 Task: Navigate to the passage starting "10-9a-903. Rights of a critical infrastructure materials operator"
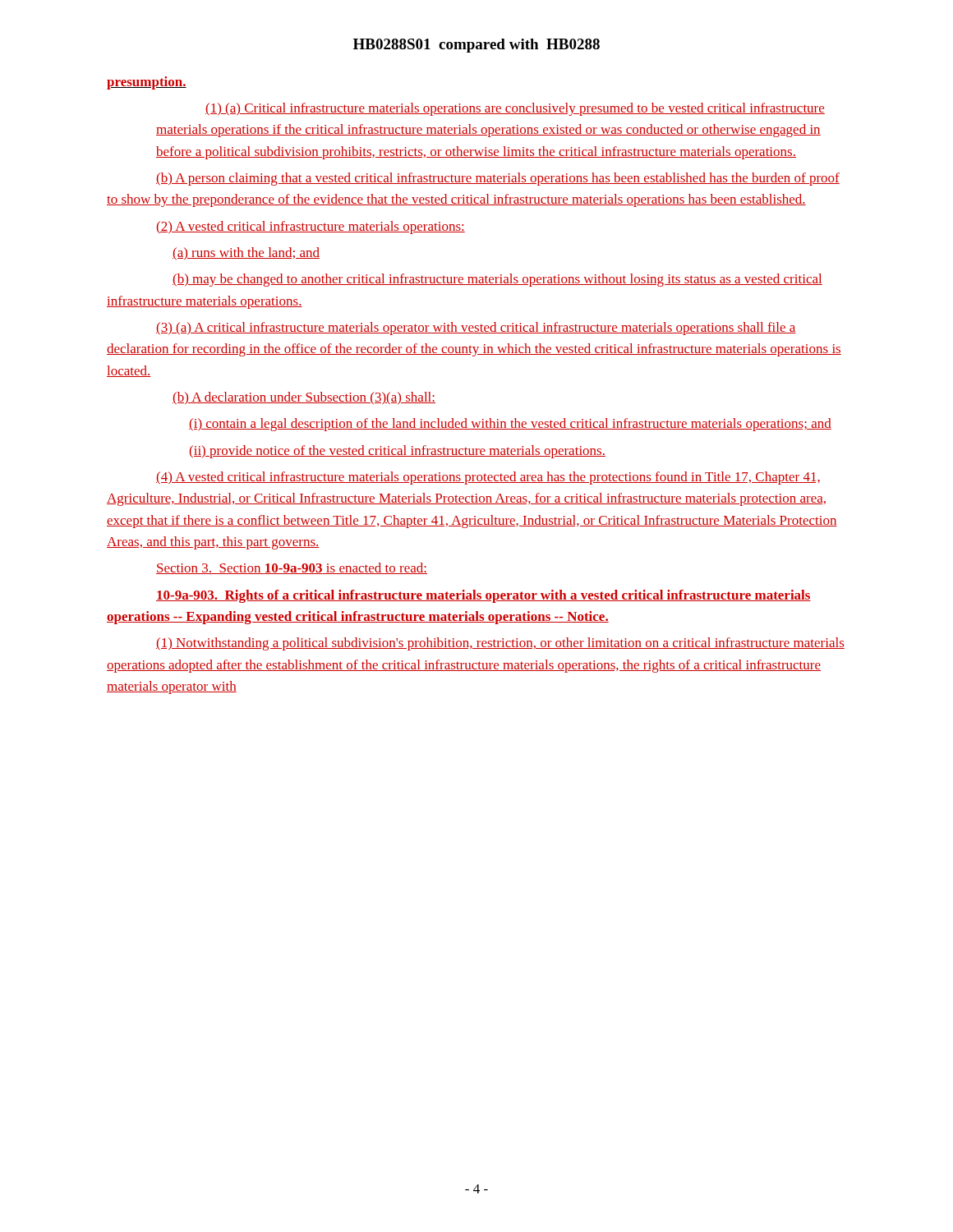pos(476,606)
